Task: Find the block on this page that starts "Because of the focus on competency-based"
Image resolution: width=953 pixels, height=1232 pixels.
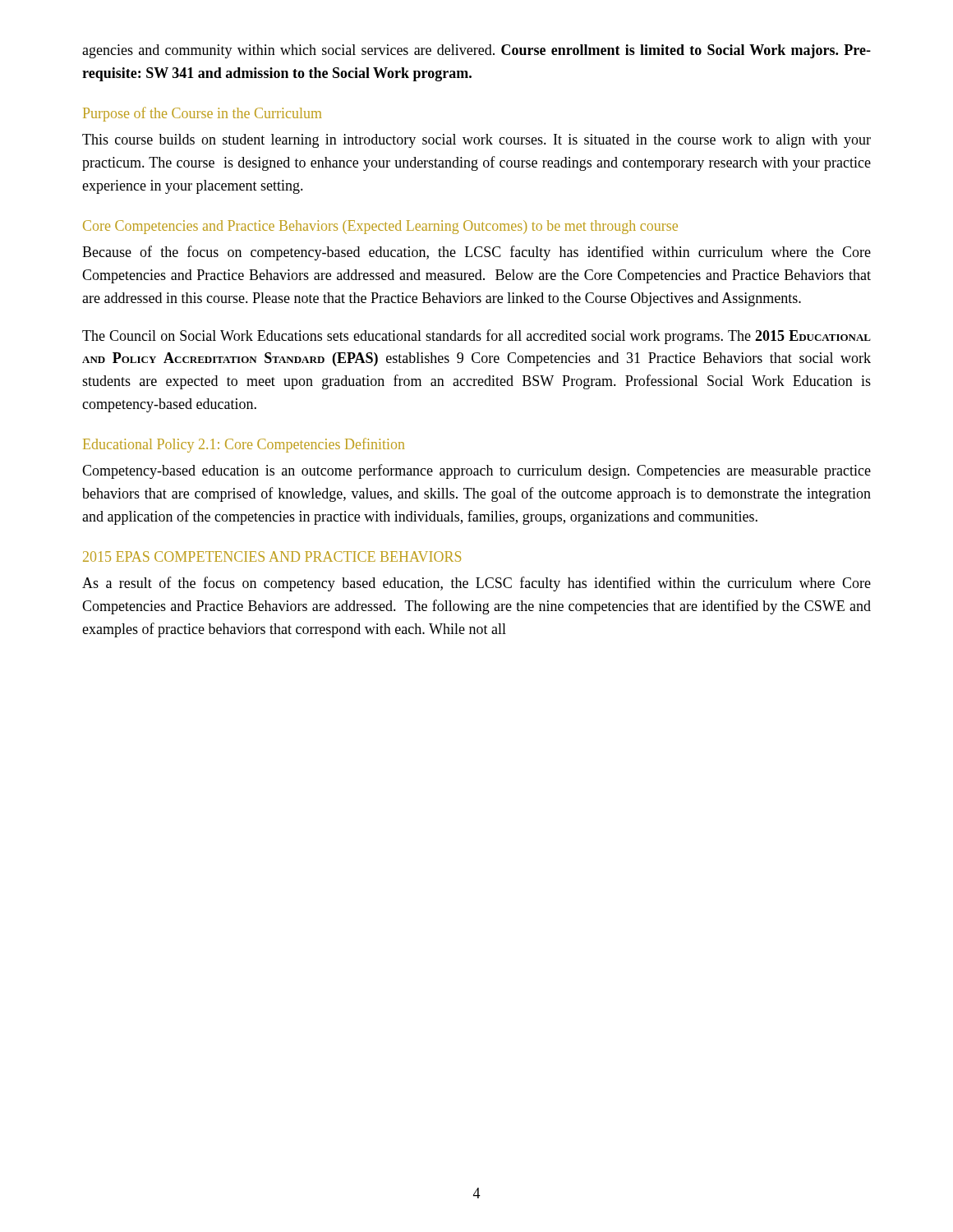Action: pyautogui.click(x=476, y=275)
